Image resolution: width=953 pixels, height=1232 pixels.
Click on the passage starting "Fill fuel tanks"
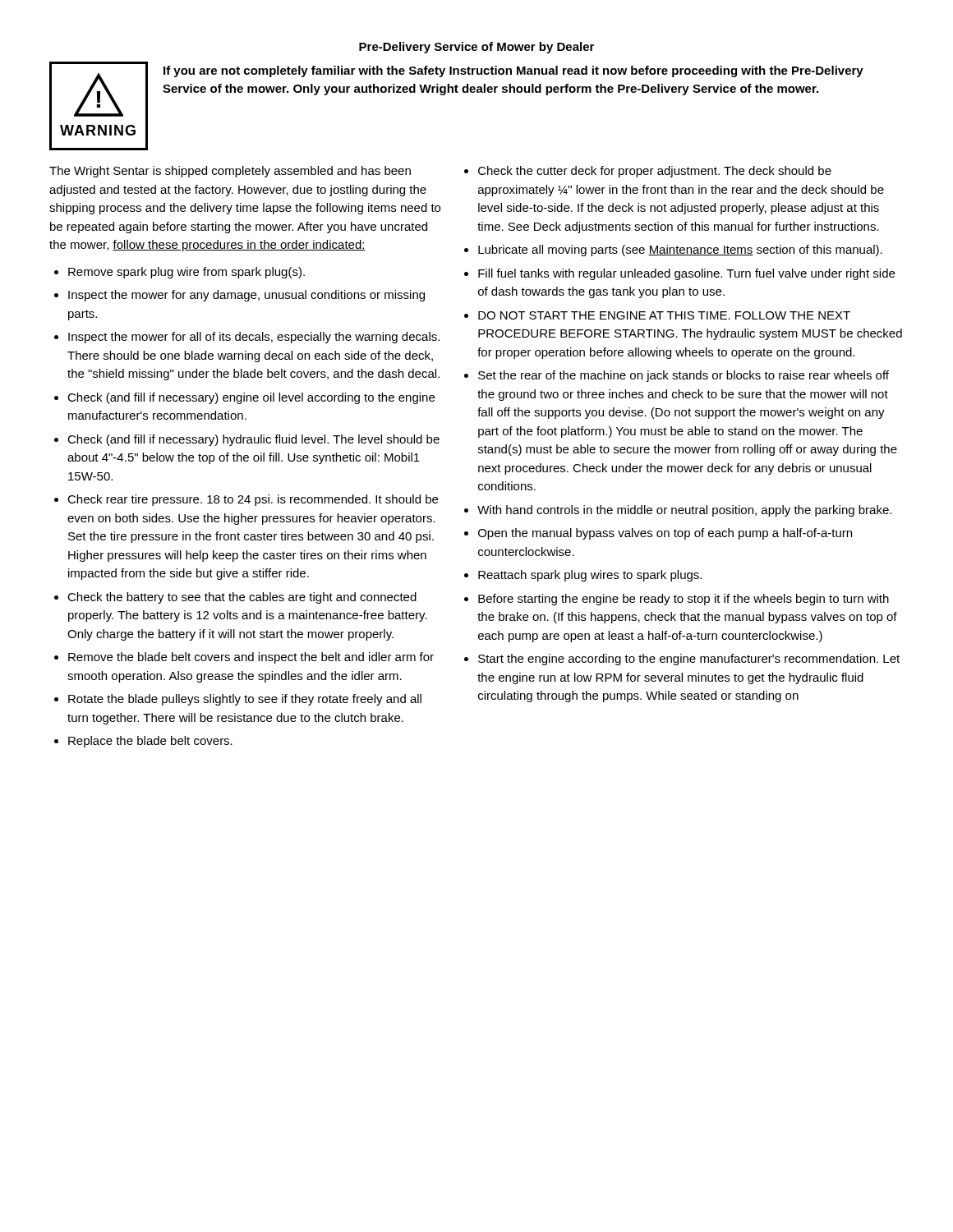tap(686, 282)
